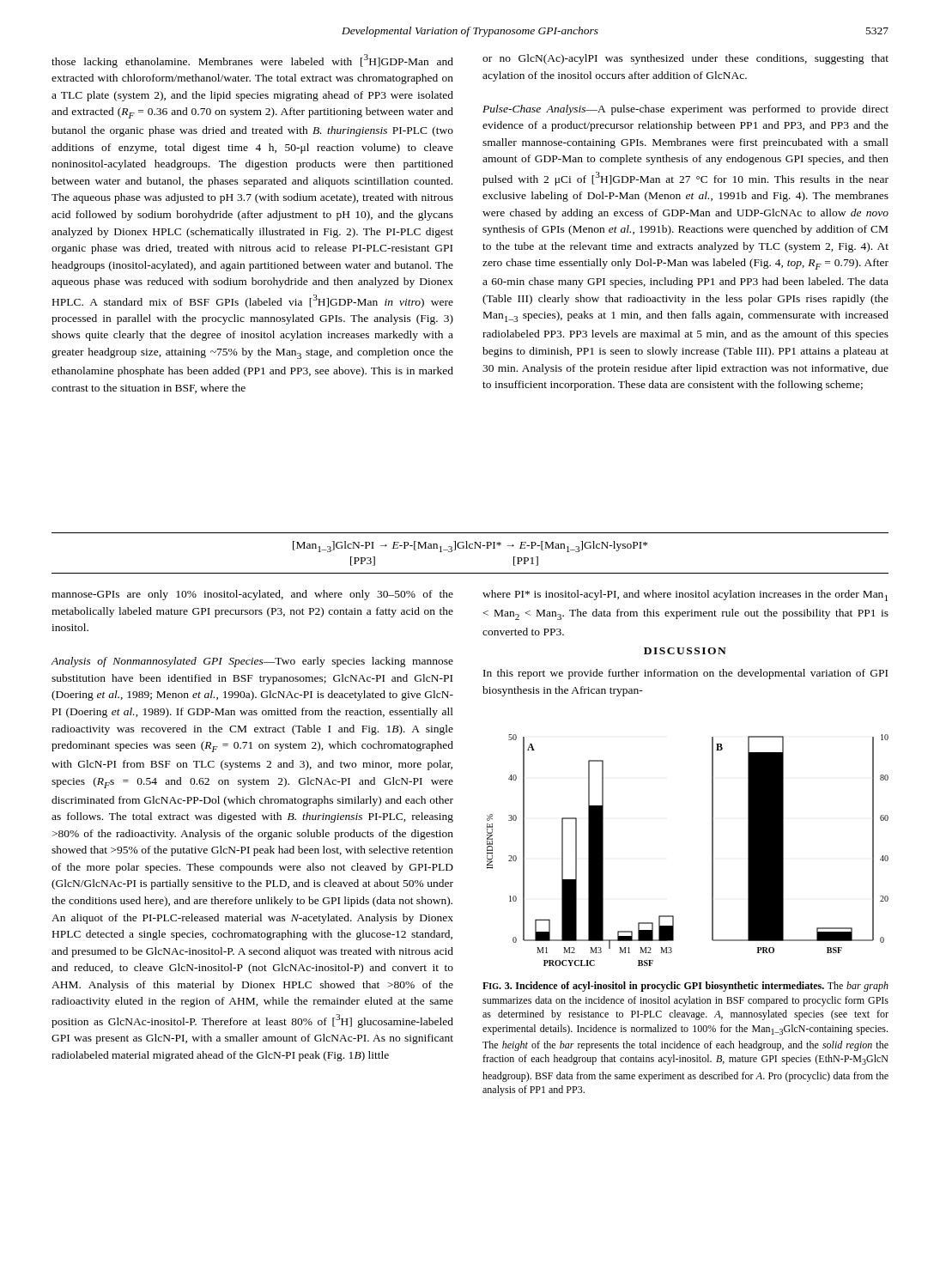Find the caption that says "FIG. 3. Incidence of acyl-inositol in"
This screenshot has width=940, height=1288.
click(x=685, y=1038)
